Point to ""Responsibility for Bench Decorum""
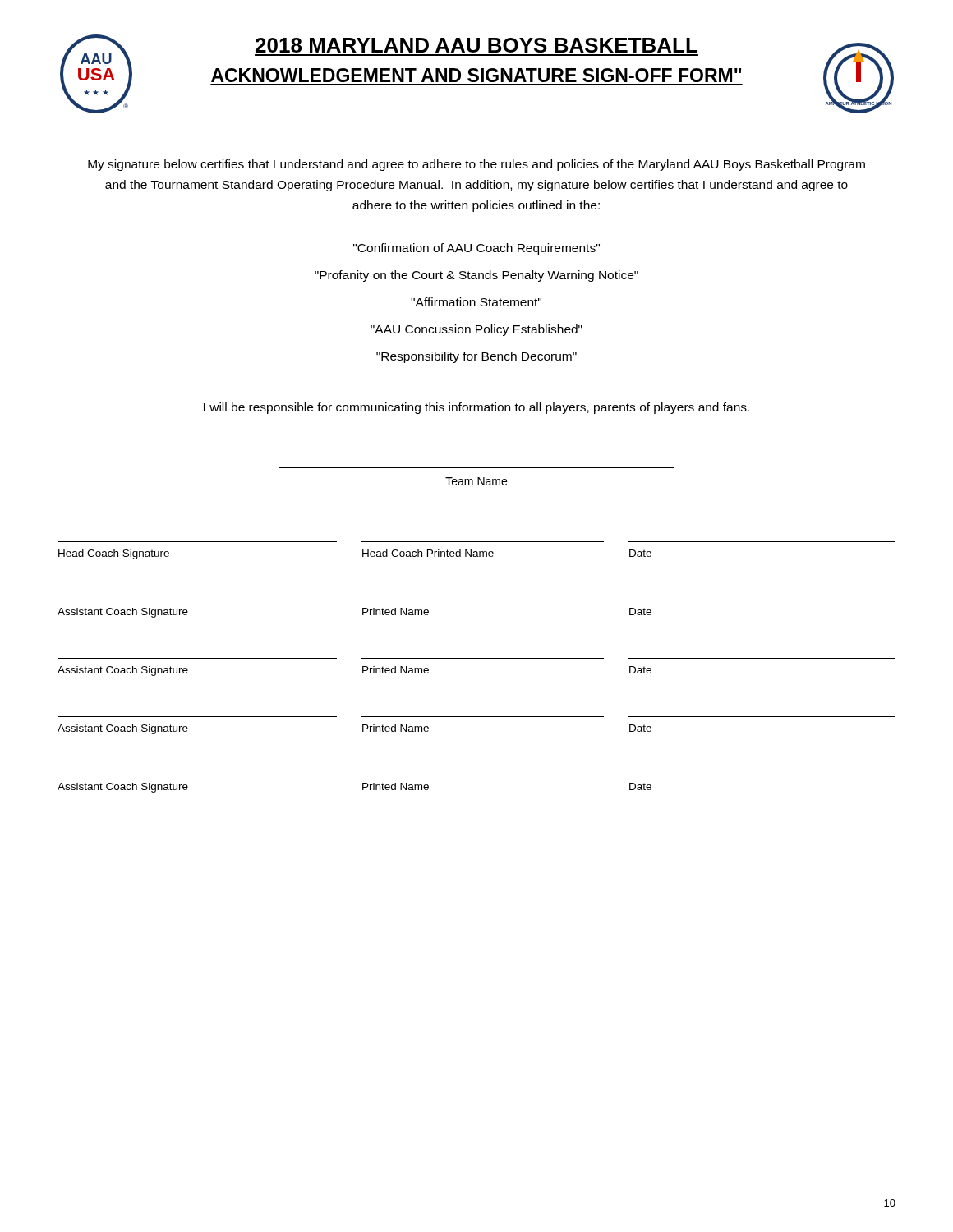Viewport: 953px width, 1232px height. (476, 356)
